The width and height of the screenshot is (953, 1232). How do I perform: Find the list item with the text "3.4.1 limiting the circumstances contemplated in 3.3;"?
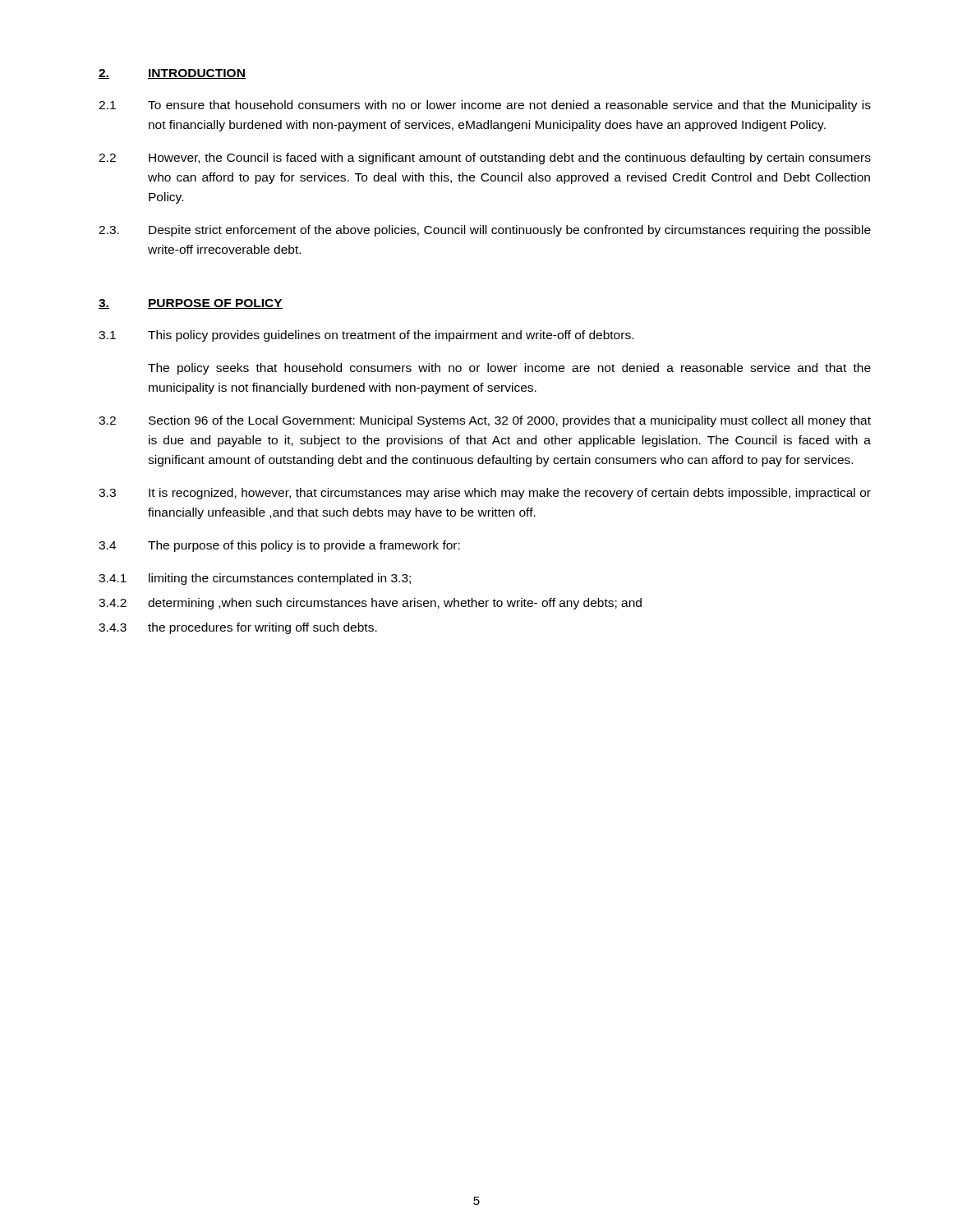pos(255,579)
